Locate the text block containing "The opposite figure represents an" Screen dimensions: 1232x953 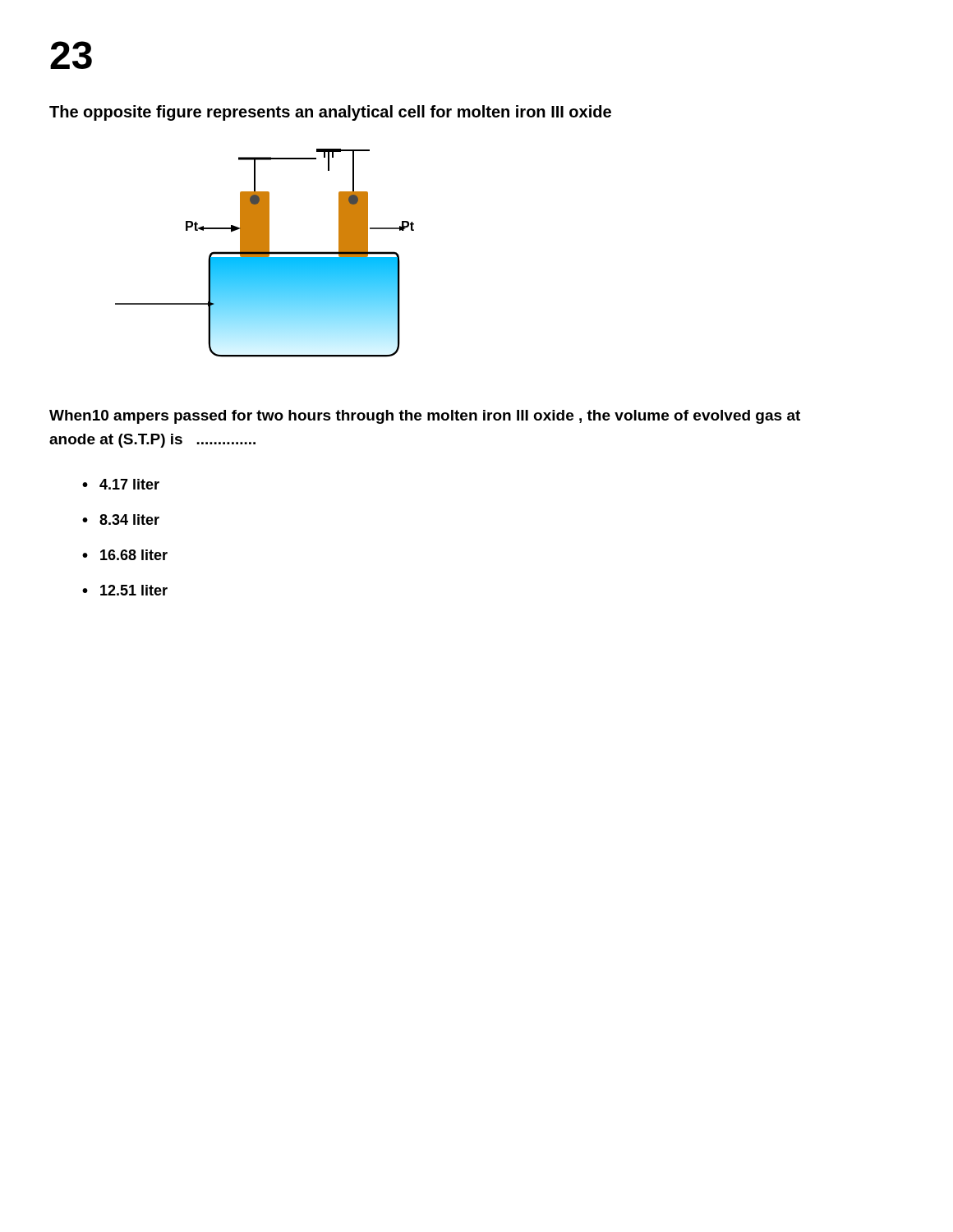[x=331, y=112]
